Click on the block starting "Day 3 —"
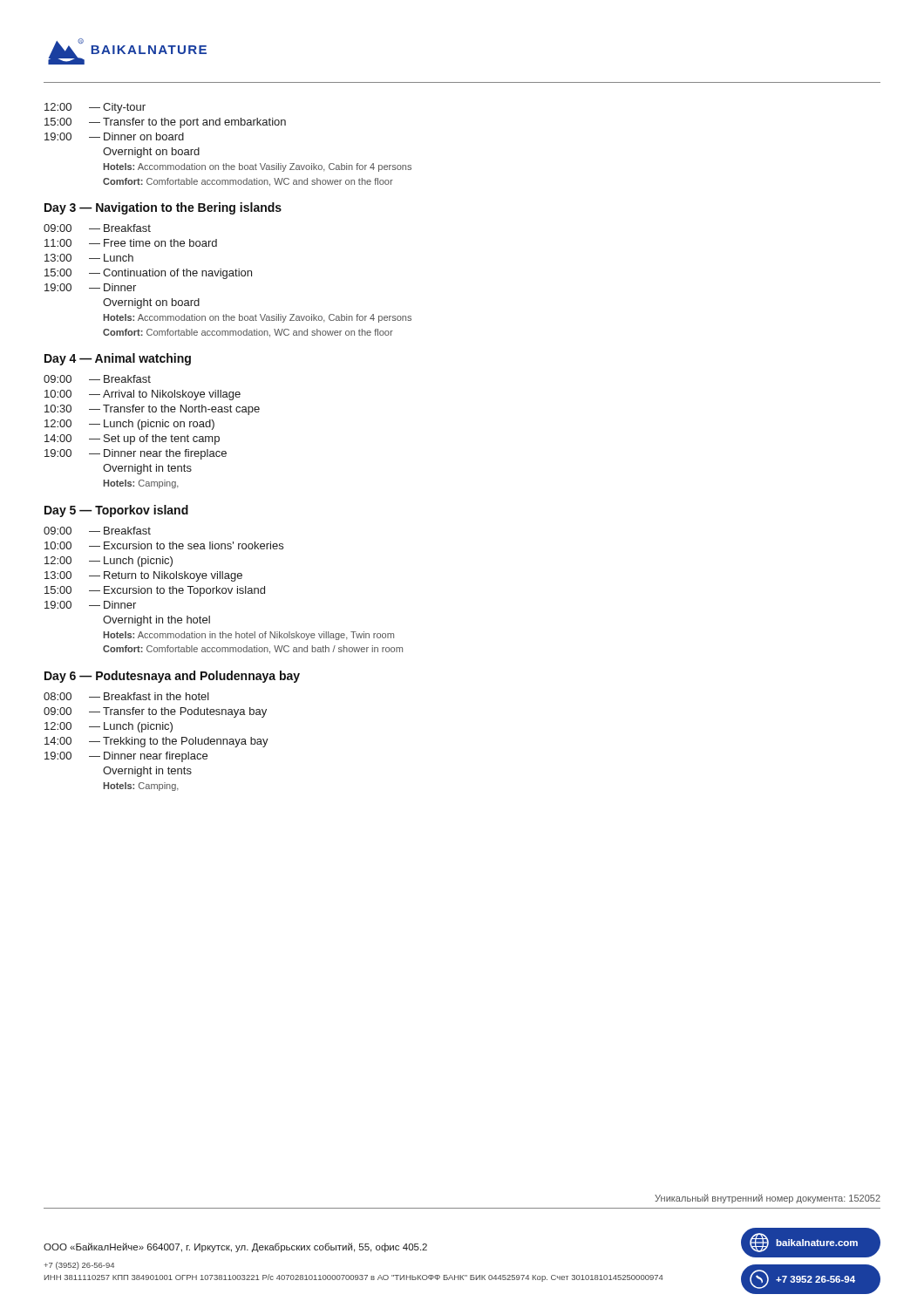The image size is (924, 1308). (163, 208)
